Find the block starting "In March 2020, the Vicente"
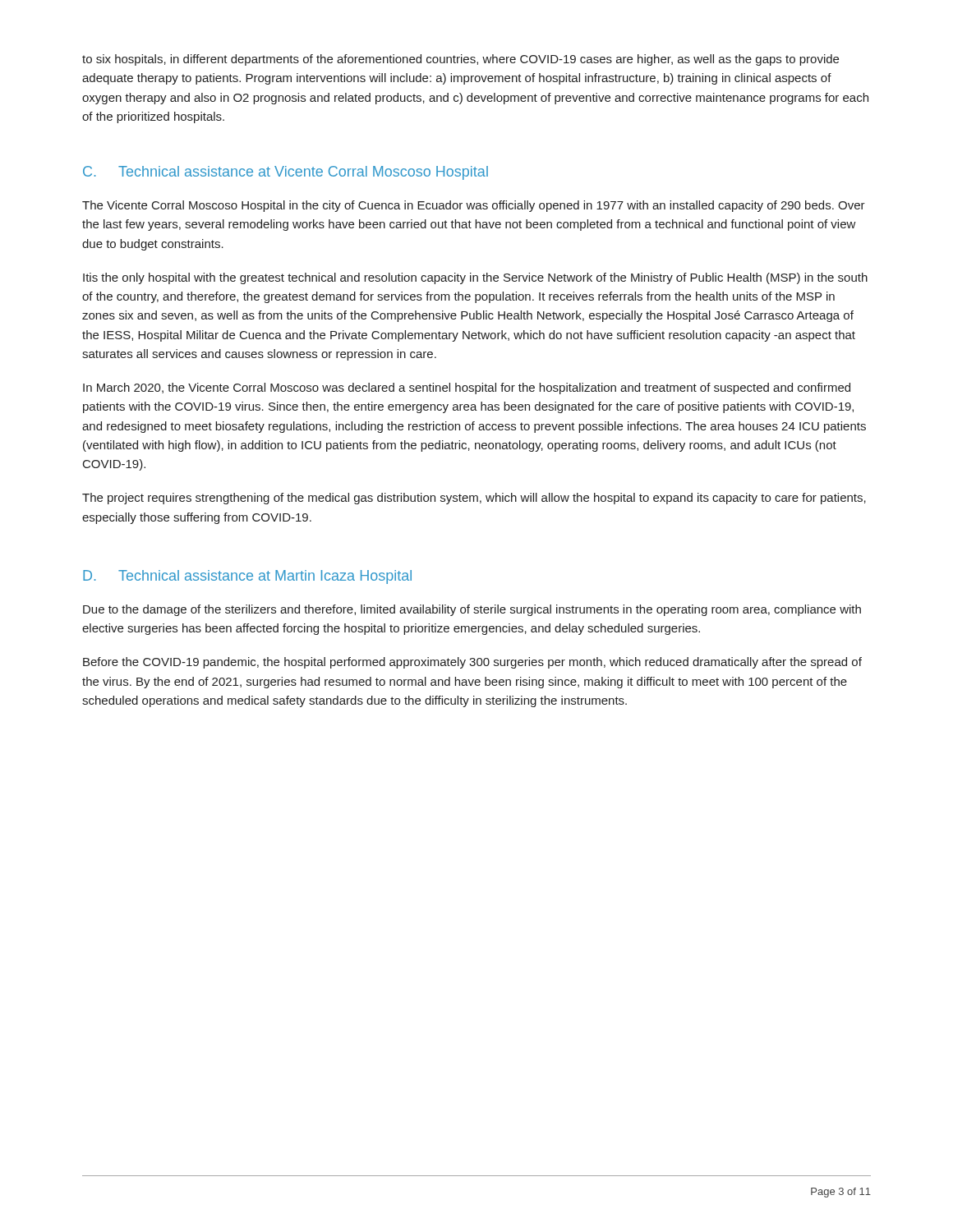This screenshot has height=1232, width=953. pos(474,425)
